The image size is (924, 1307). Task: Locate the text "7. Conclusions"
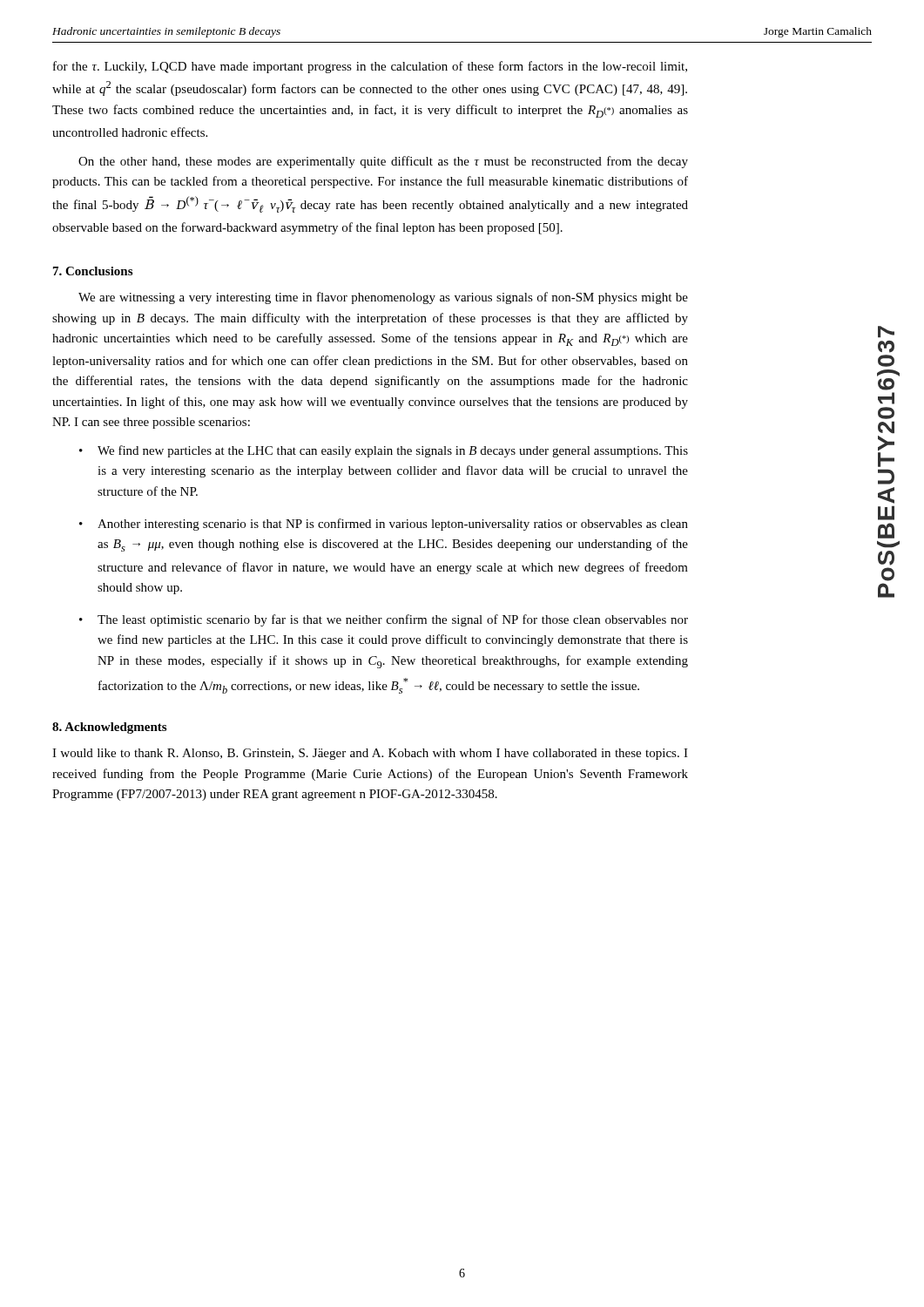click(x=93, y=271)
